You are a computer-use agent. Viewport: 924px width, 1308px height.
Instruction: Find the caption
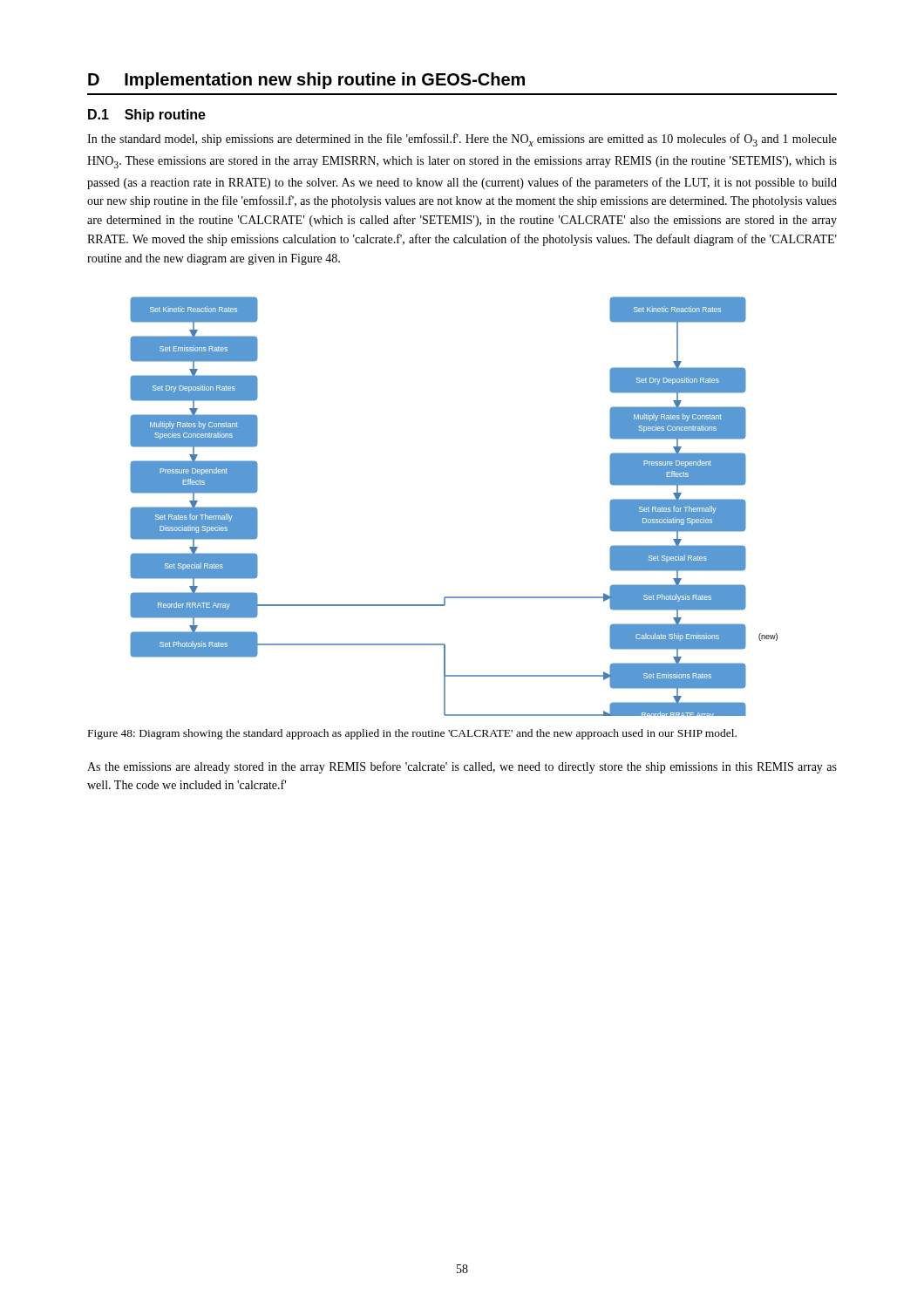(x=412, y=733)
